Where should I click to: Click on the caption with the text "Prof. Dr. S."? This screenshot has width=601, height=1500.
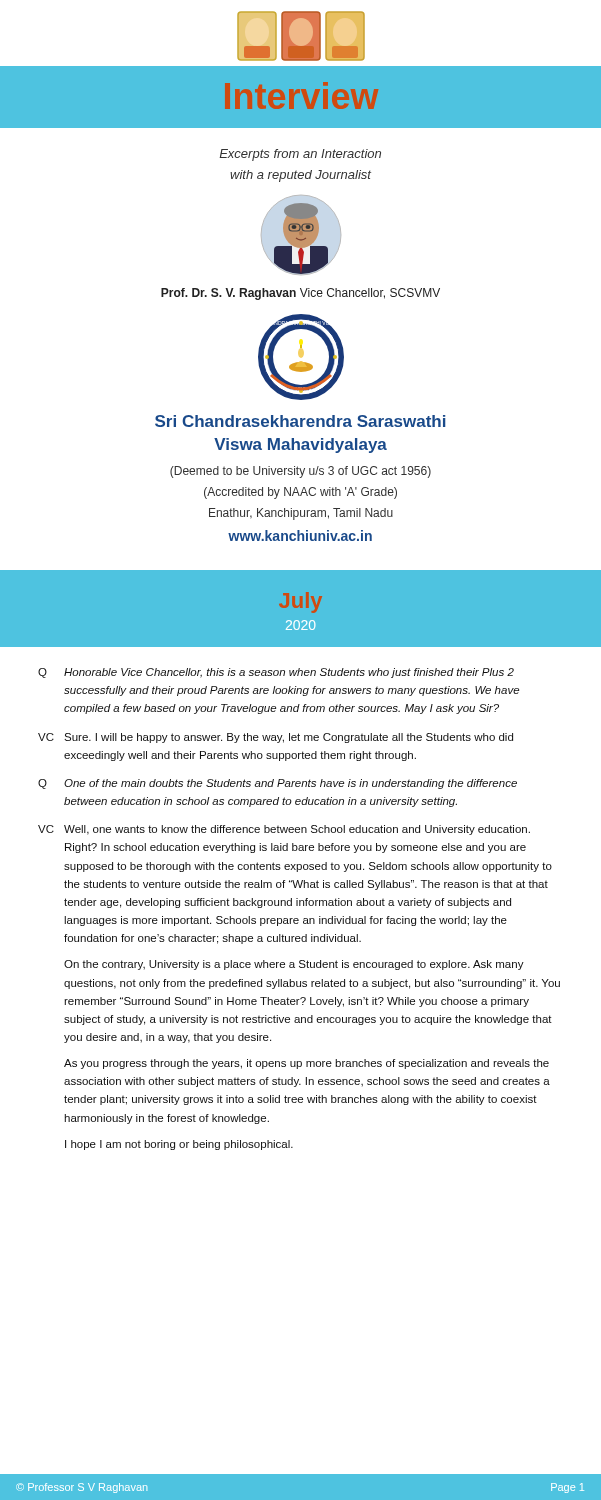pyautogui.click(x=300, y=293)
